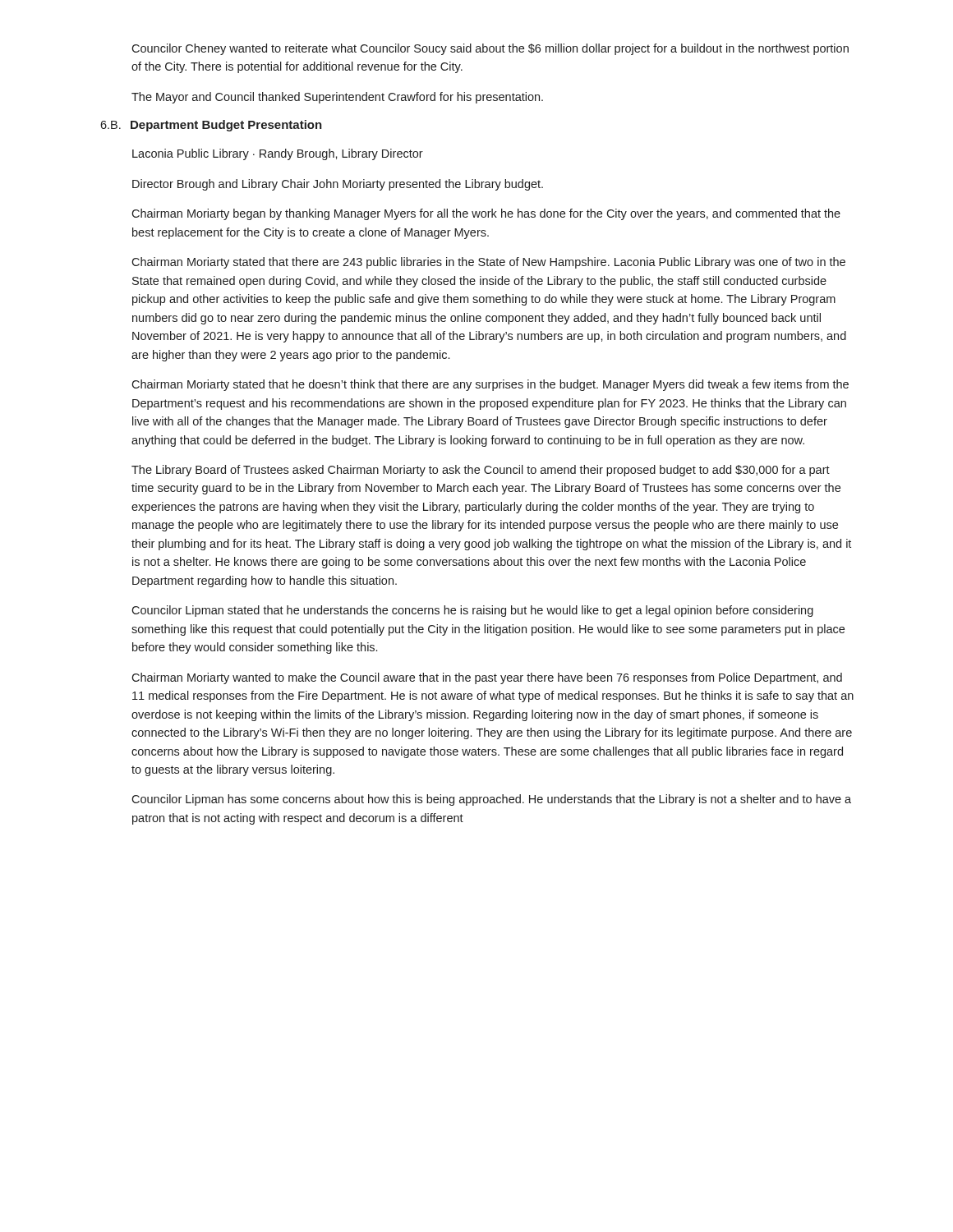Select the text block containing "Director Brough and"

[x=493, y=184]
